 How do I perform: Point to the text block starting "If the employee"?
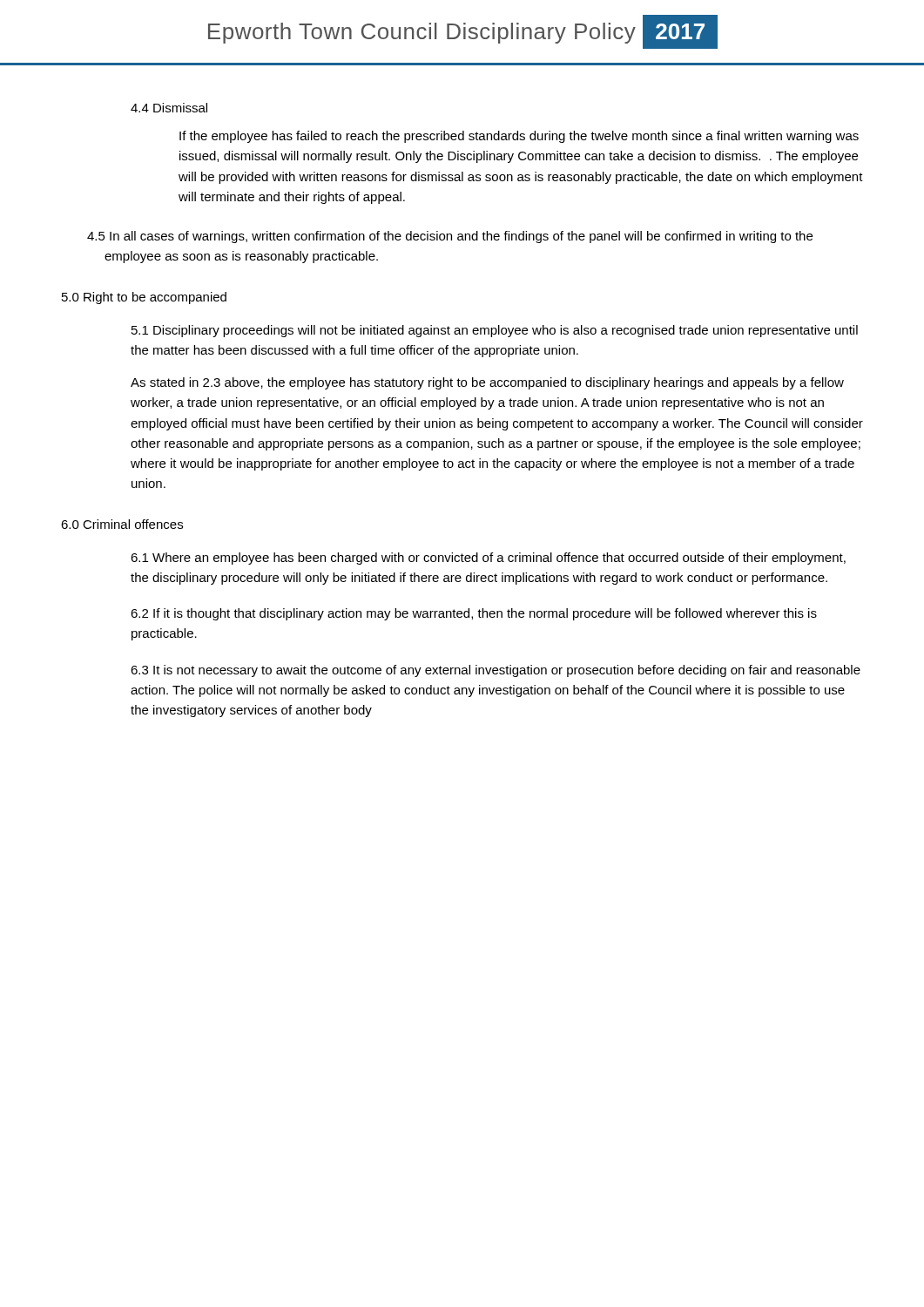521,166
